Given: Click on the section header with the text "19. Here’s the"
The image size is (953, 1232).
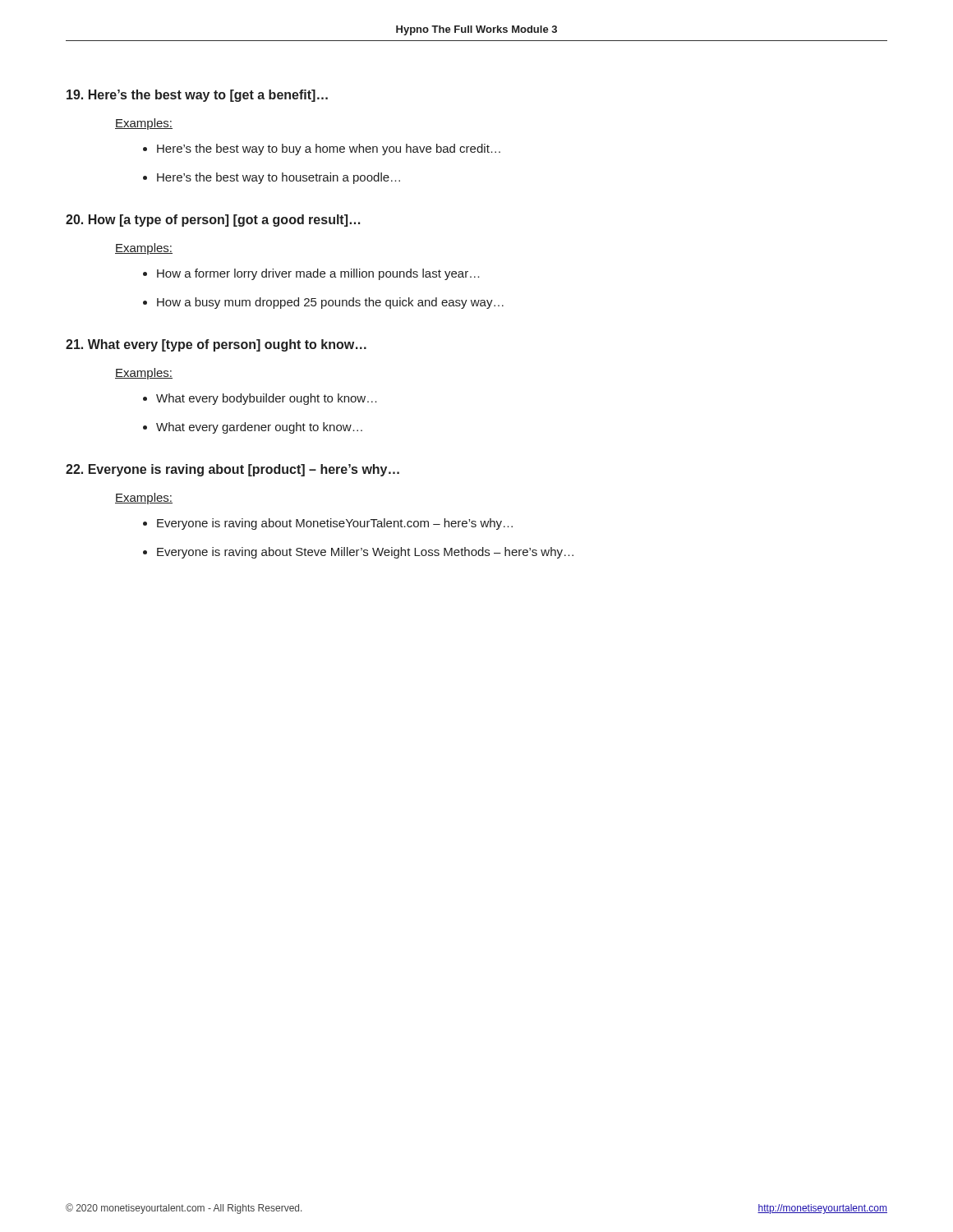Looking at the screenshot, I should pos(197,95).
